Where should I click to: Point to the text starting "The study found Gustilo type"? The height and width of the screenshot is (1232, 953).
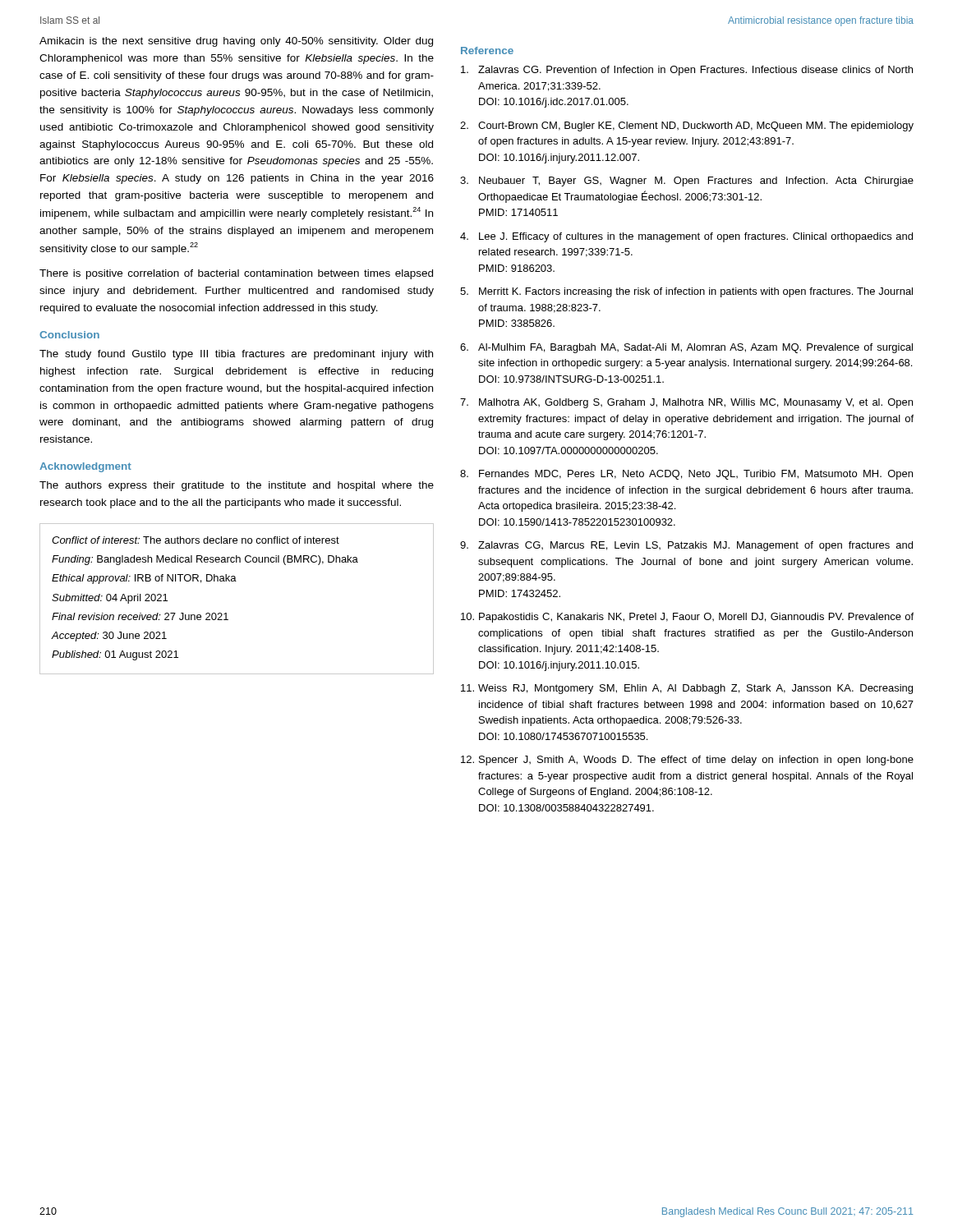coord(237,397)
